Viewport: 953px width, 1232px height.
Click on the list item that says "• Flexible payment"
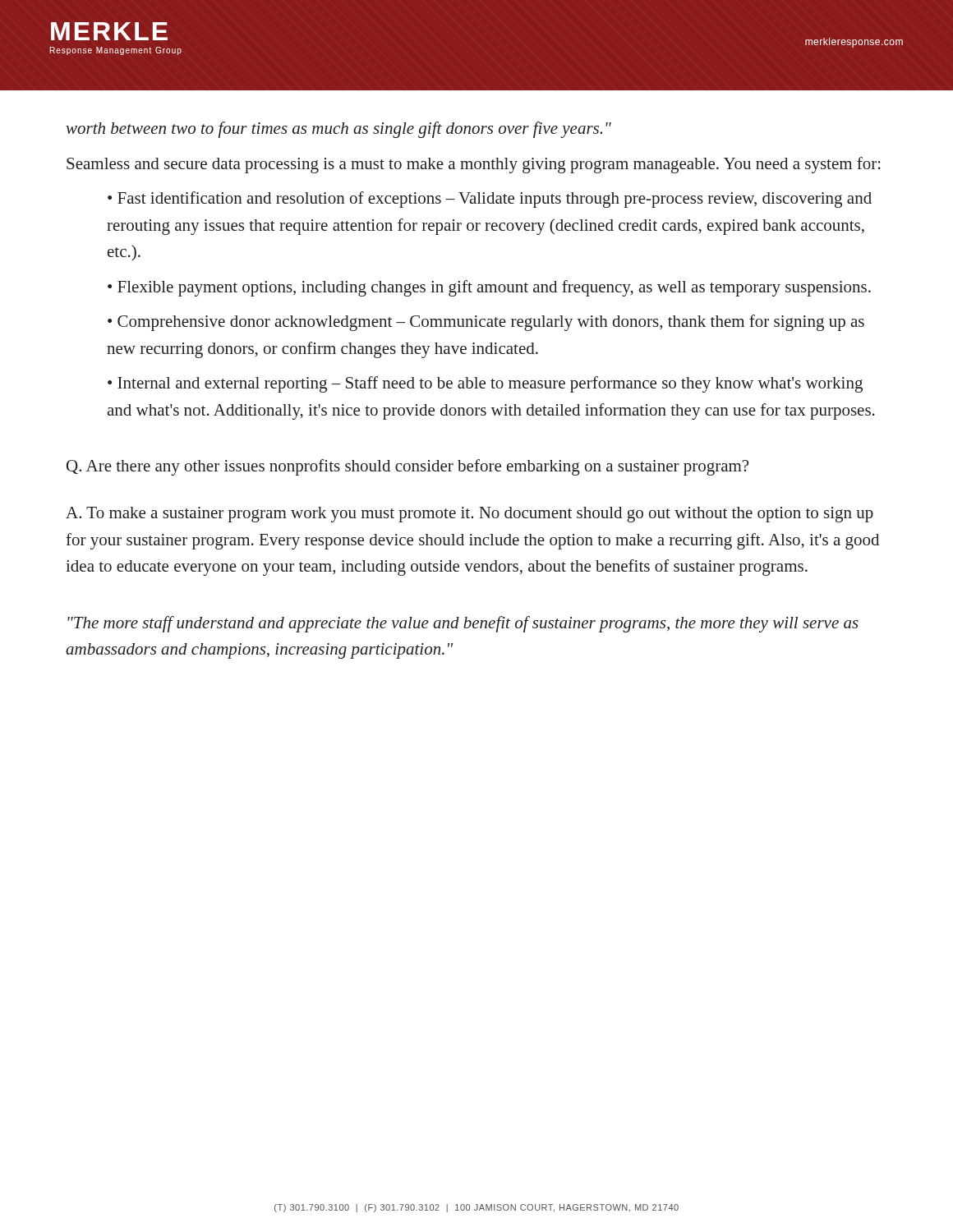[489, 286]
